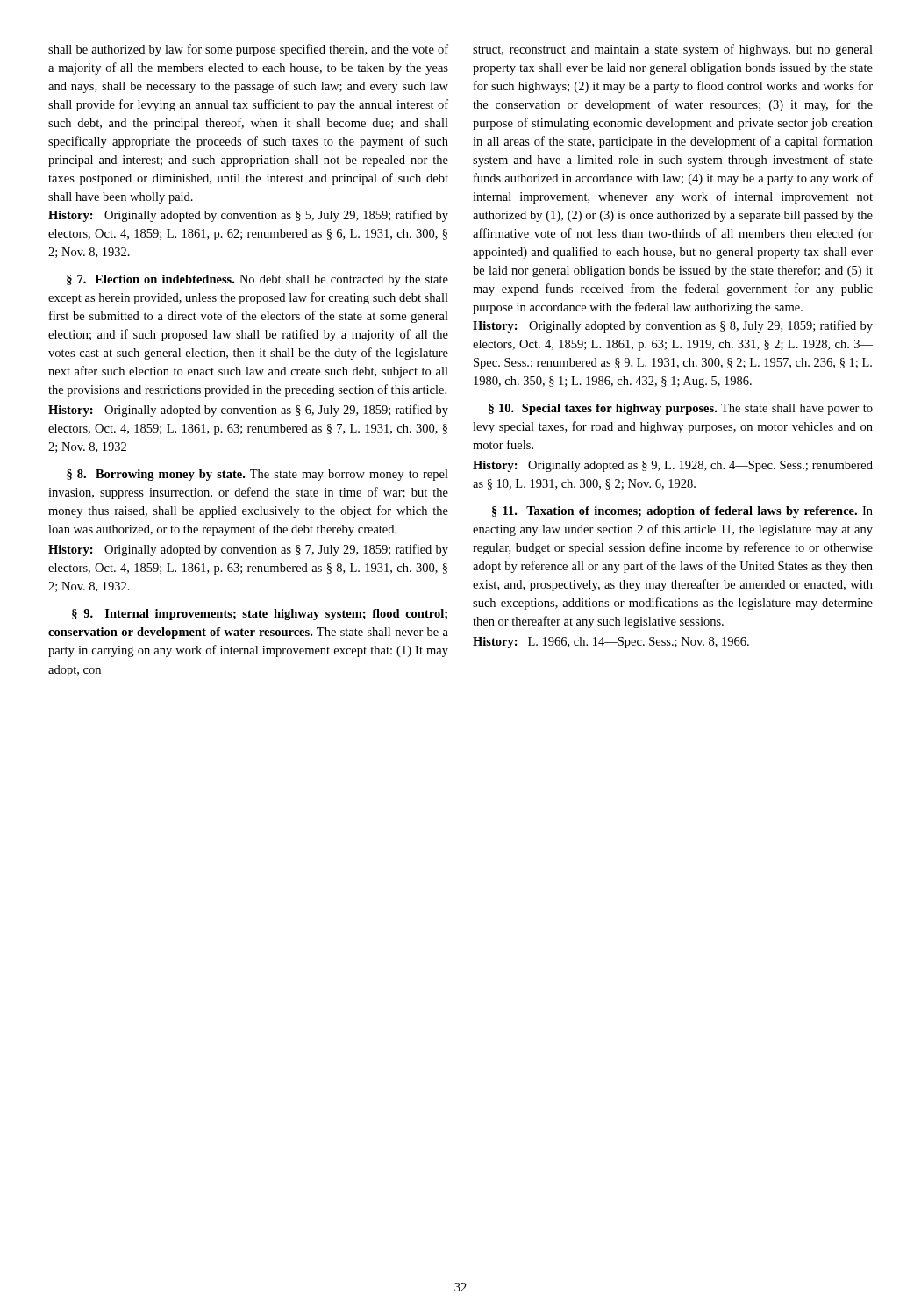This screenshot has height=1316, width=921.
Task: Find the text block that says "shall be authorized by law for some"
Action: [x=248, y=123]
